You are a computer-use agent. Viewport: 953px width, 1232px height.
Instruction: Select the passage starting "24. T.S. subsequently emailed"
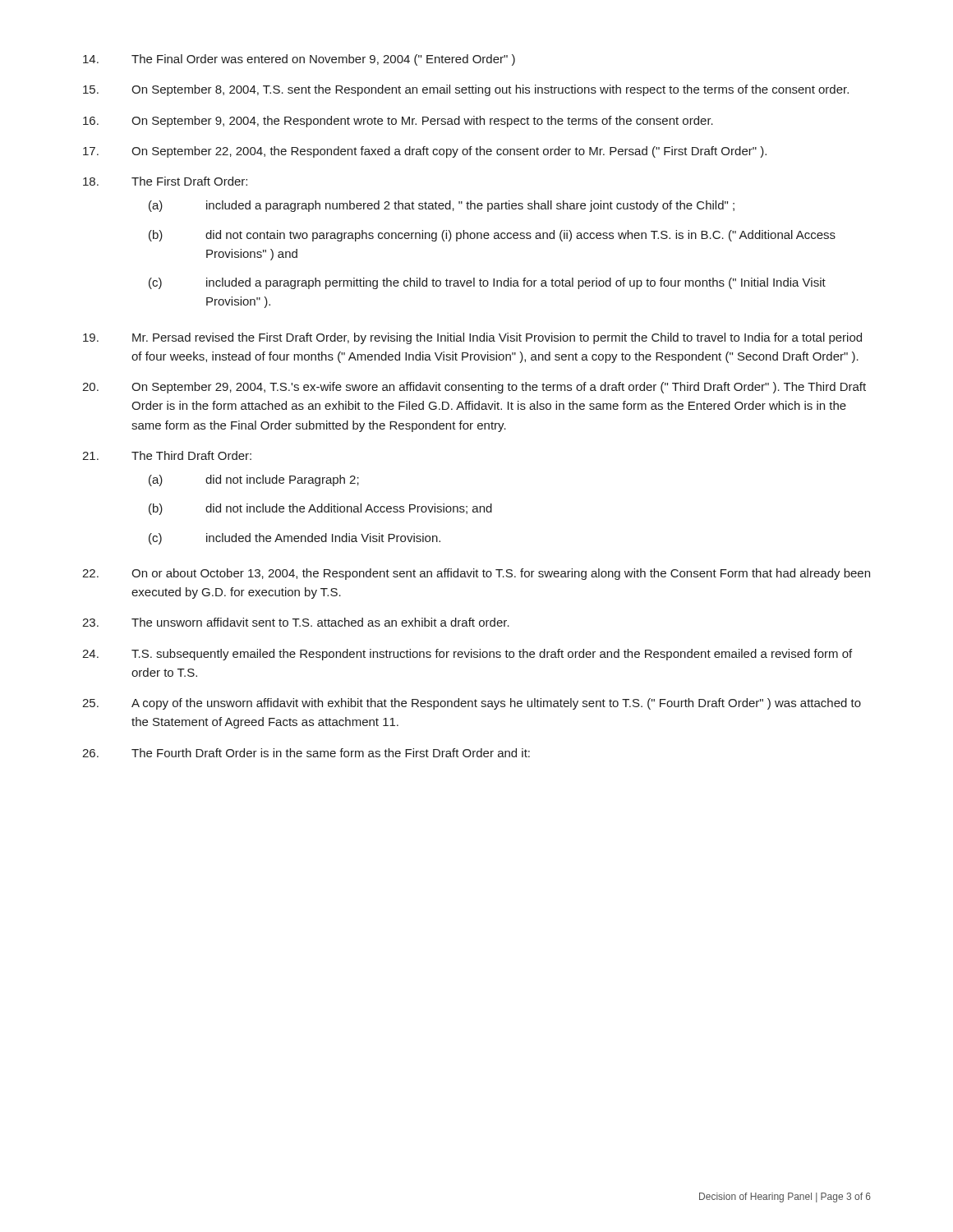pos(476,663)
